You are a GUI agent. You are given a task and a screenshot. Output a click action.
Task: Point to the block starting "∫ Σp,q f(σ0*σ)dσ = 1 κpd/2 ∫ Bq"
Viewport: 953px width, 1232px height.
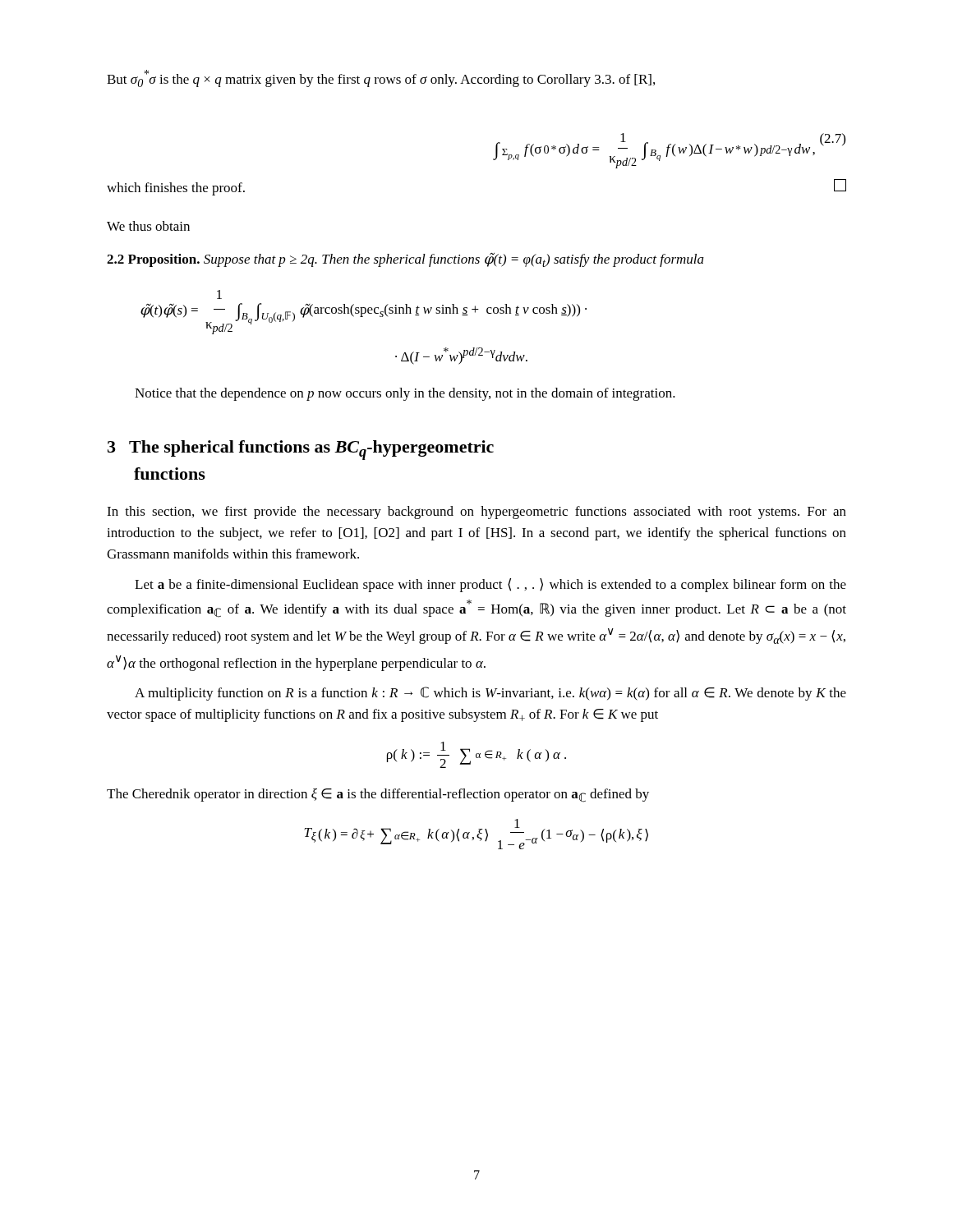click(492, 138)
